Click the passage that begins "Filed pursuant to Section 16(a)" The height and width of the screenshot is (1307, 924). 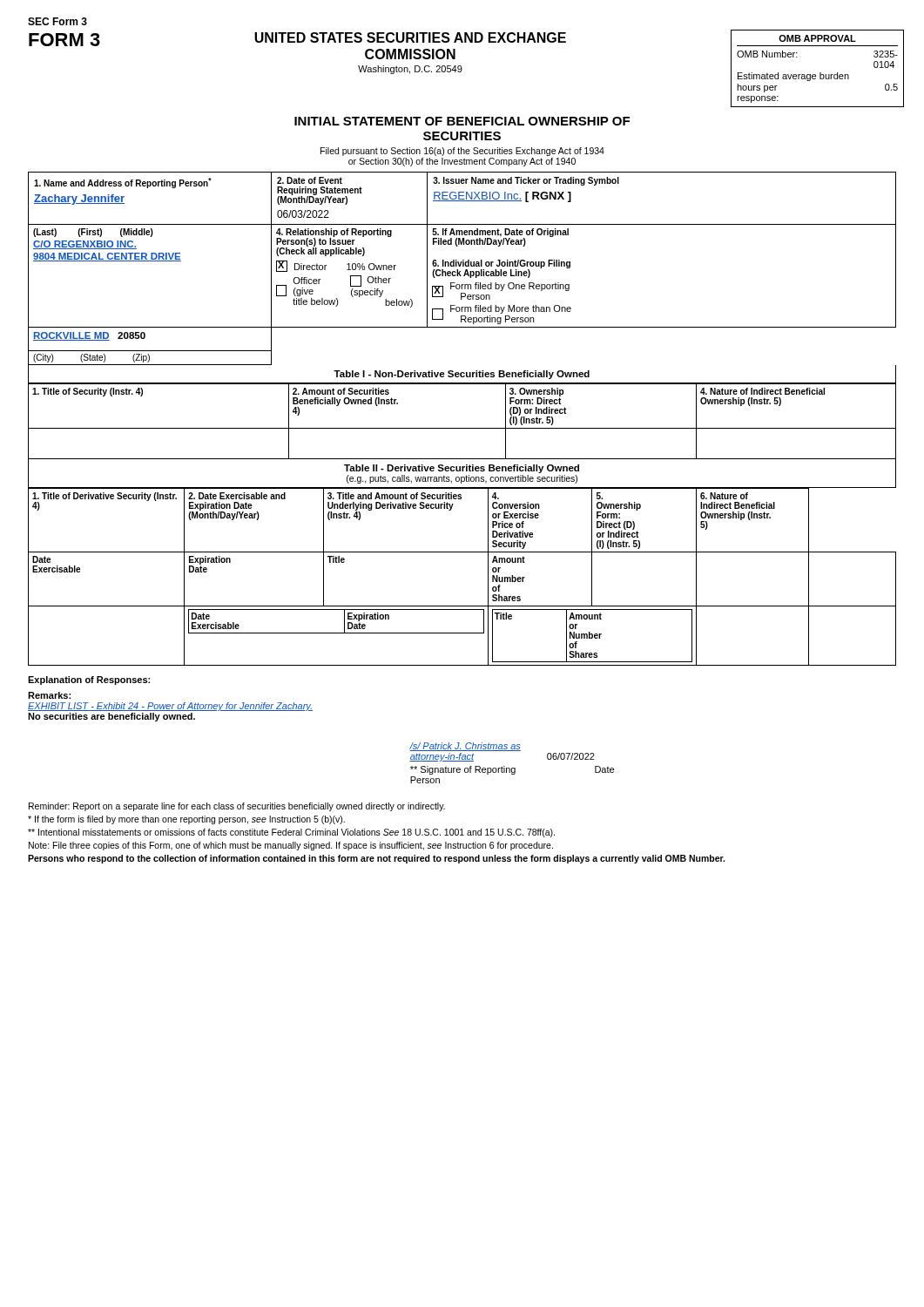(x=462, y=156)
